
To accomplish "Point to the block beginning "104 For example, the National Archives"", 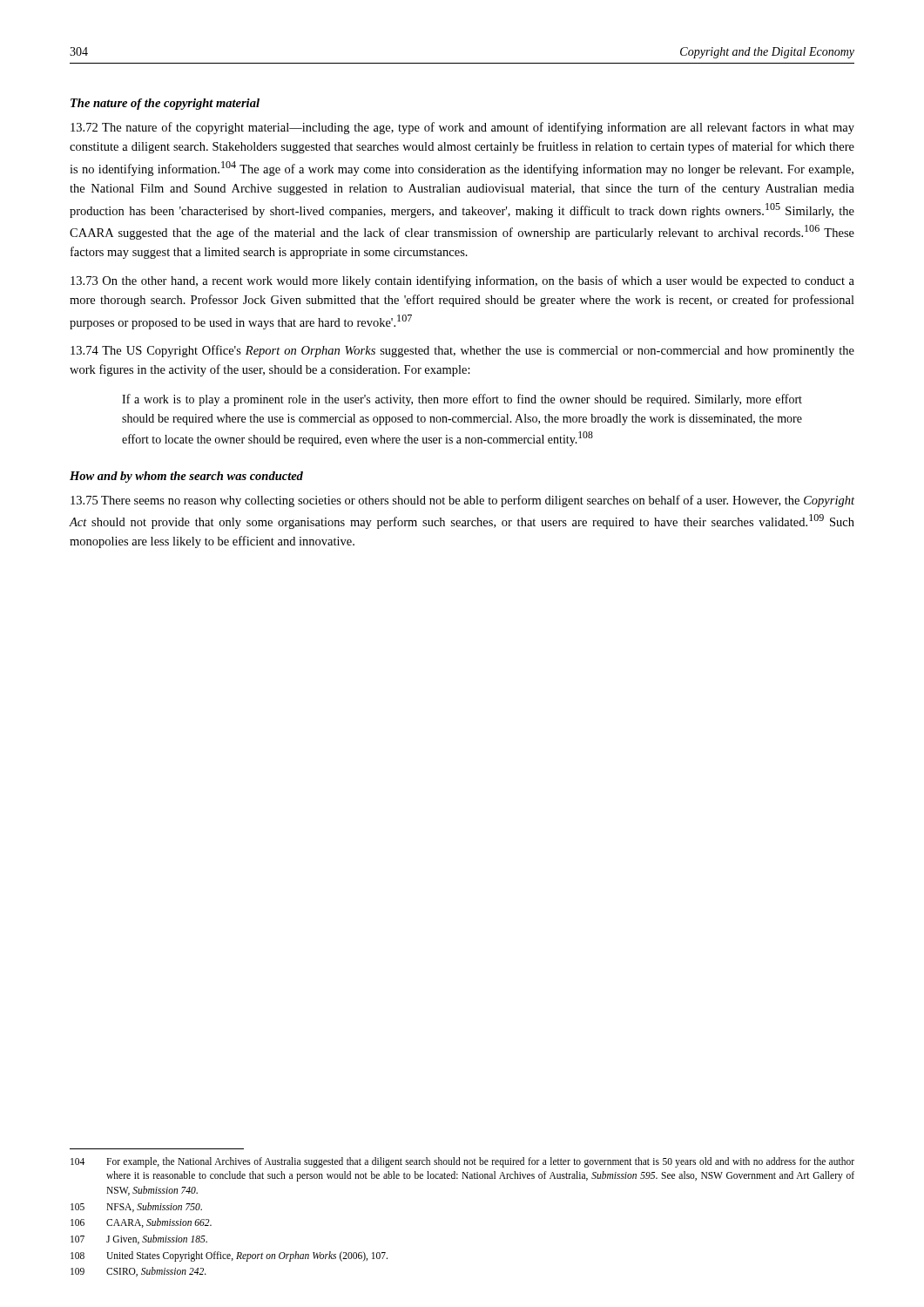I will click(x=462, y=1176).
